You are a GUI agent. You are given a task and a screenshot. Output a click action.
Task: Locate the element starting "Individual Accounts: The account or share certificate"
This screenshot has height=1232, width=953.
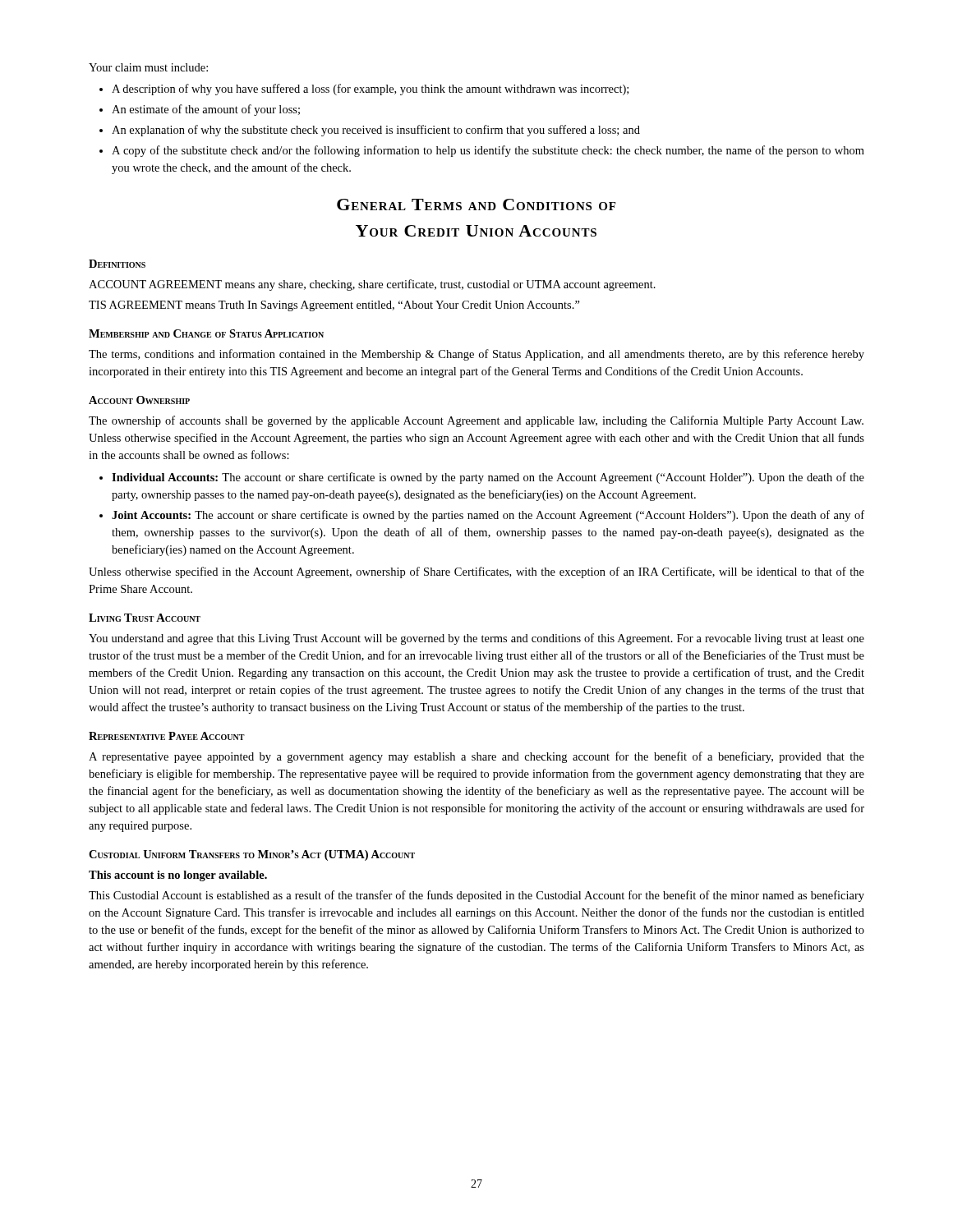coord(488,486)
